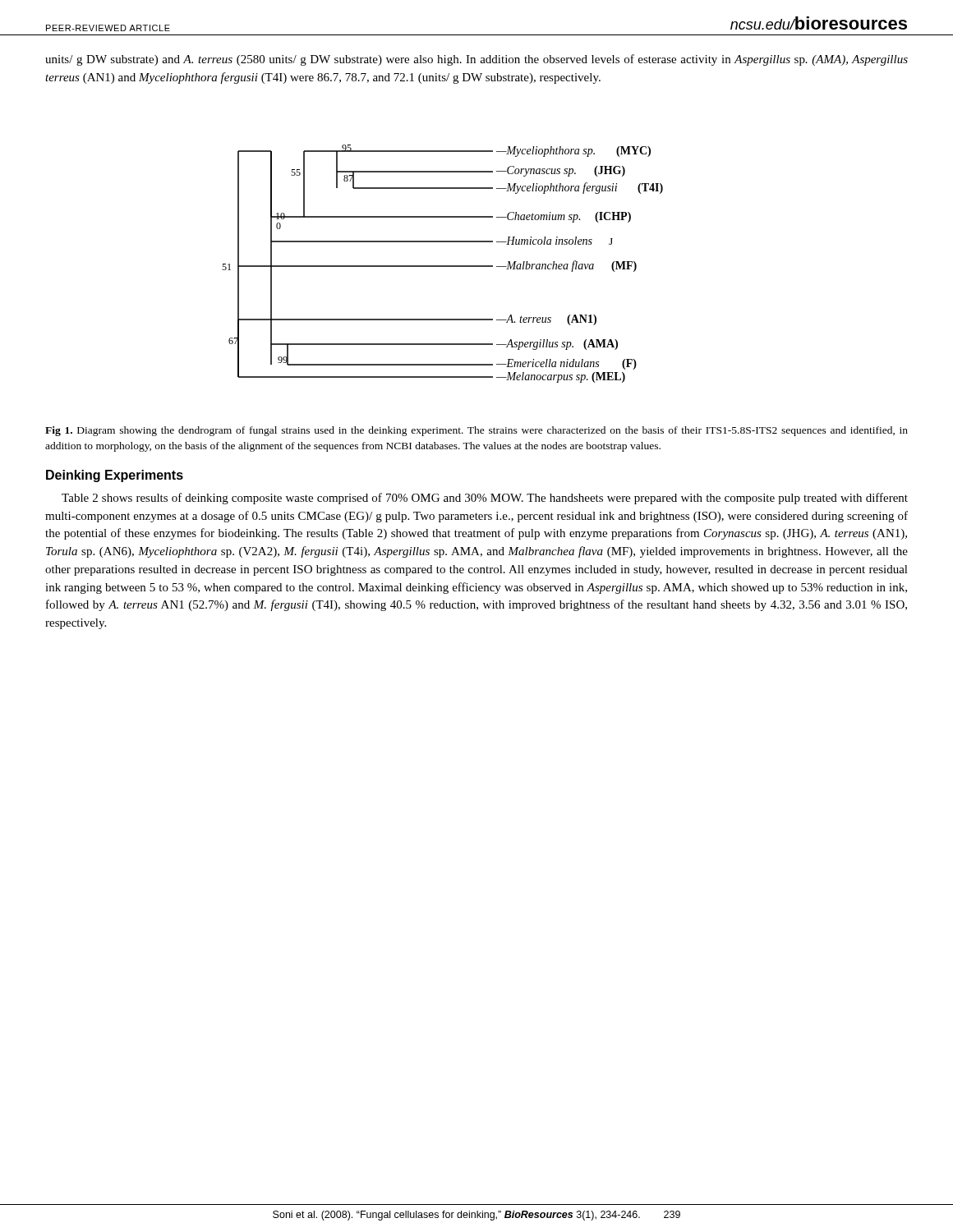The width and height of the screenshot is (953, 1232).
Task: Select the section header that says "Deinking Experiments"
Action: [x=114, y=475]
